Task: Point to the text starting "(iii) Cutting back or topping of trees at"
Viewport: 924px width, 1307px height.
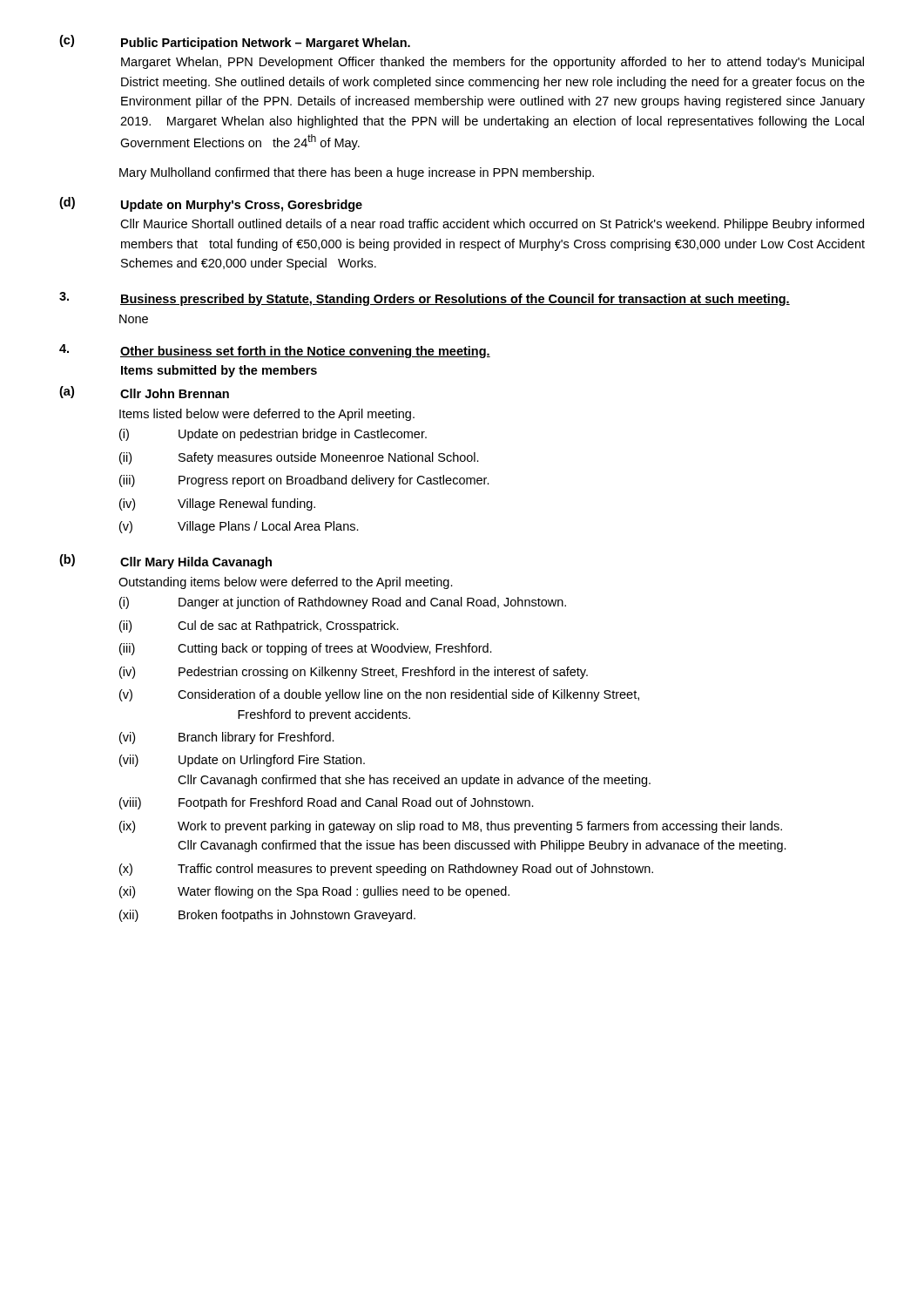Action: 492,649
